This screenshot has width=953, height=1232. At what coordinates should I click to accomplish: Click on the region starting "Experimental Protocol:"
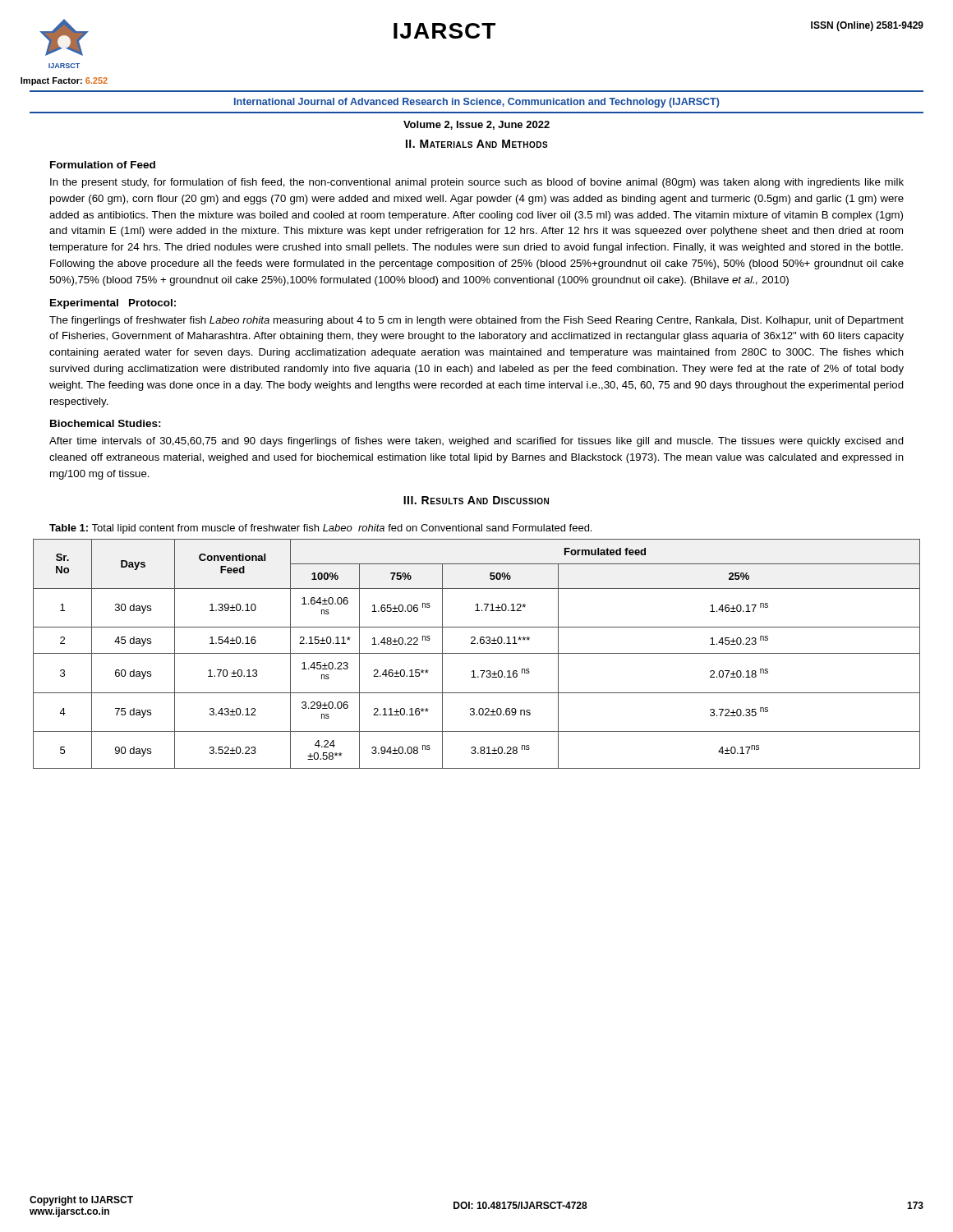point(113,302)
